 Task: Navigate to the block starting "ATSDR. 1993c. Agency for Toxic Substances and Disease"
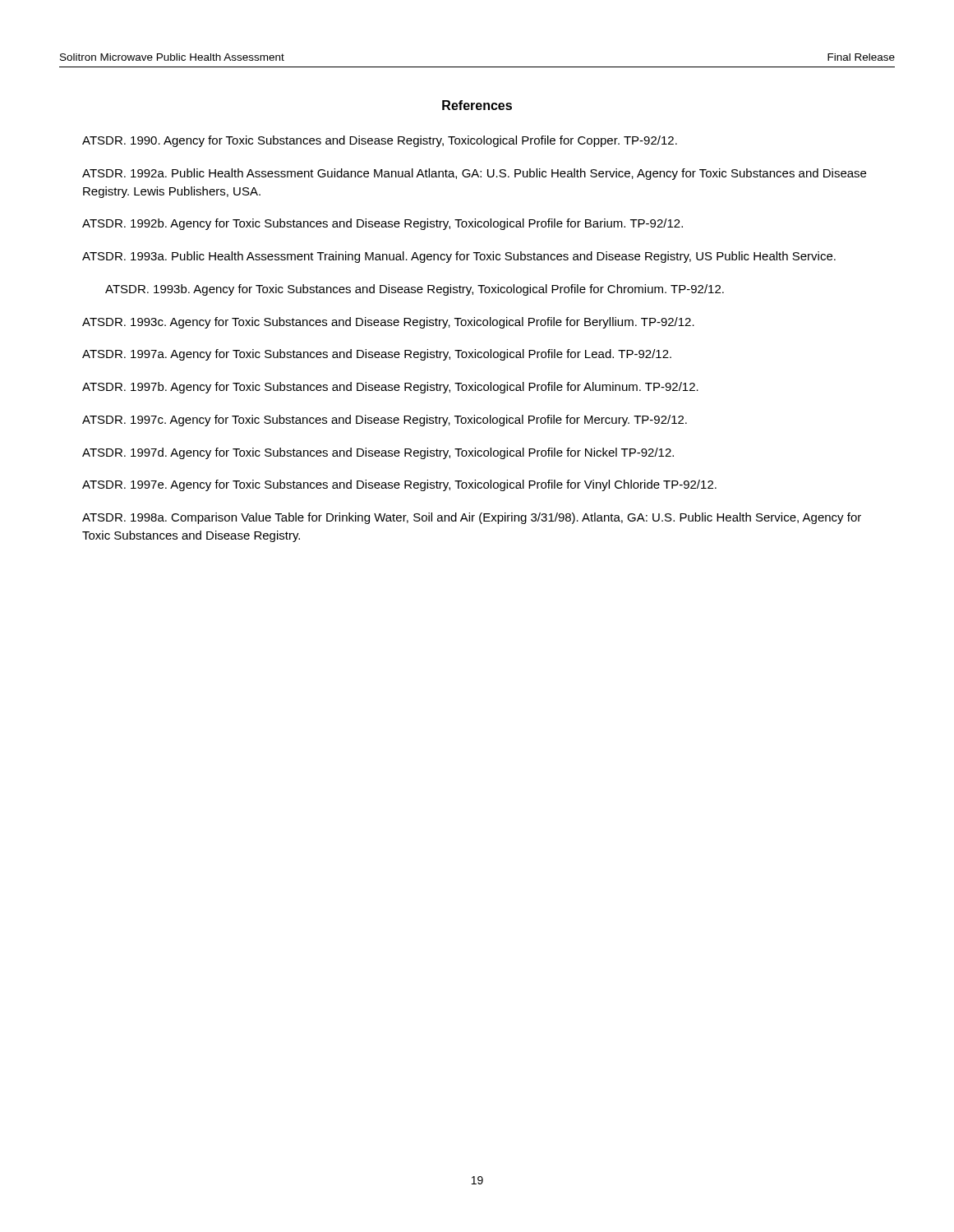[389, 321]
